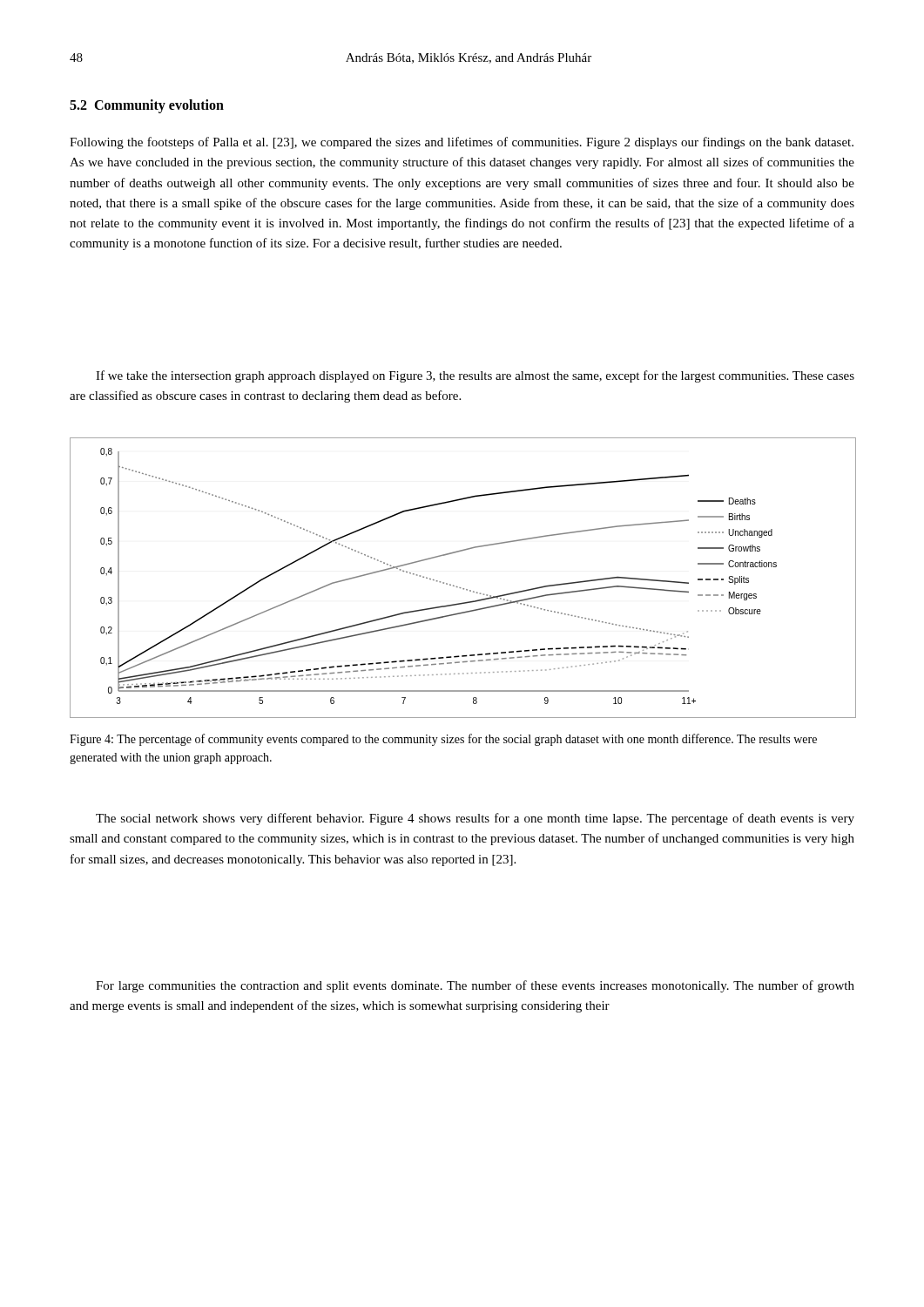Find the line chart

click(x=462, y=579)
